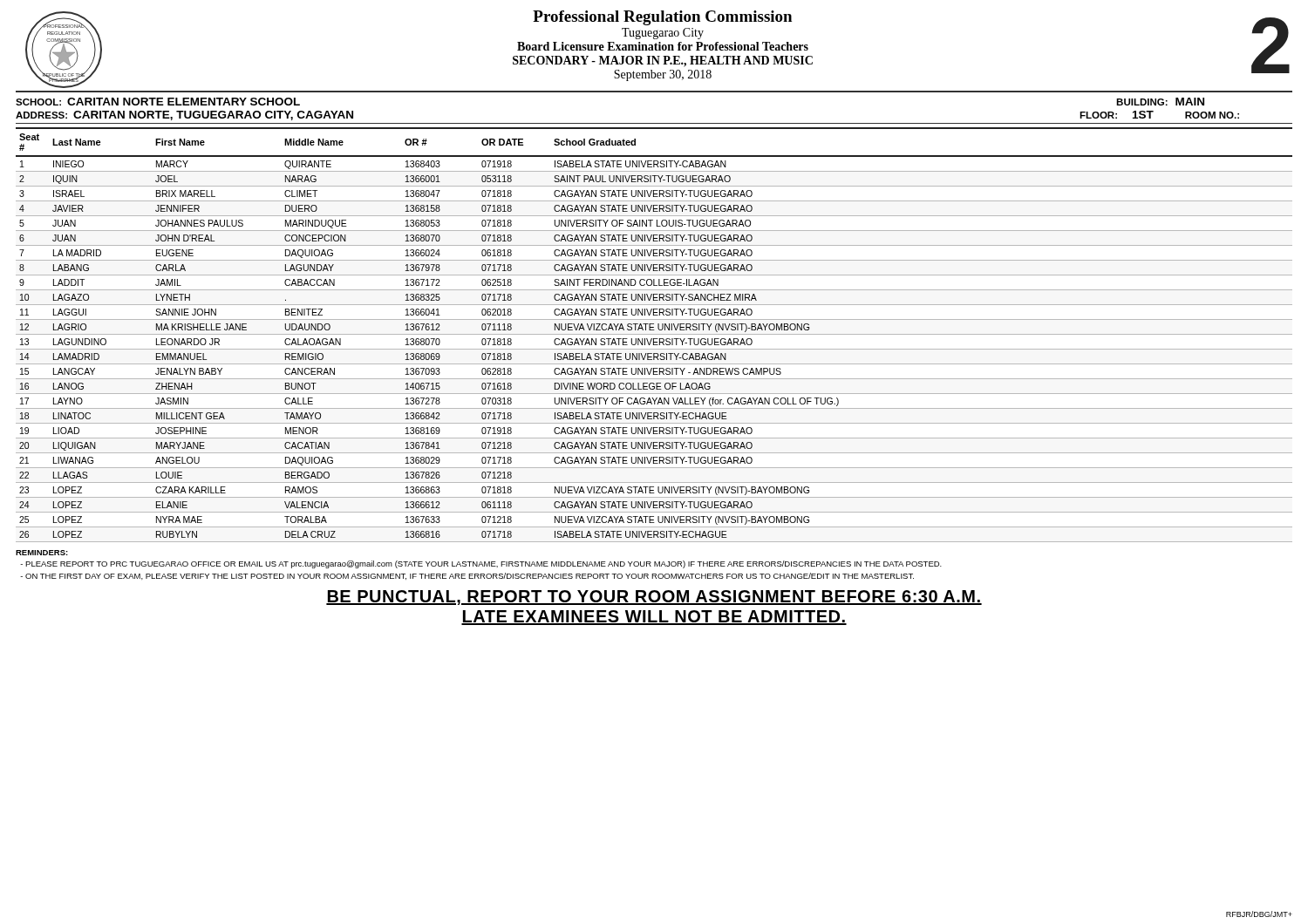Select the footnote
The height and width of the screenshot is (924, 1308).
pos(479,564)
